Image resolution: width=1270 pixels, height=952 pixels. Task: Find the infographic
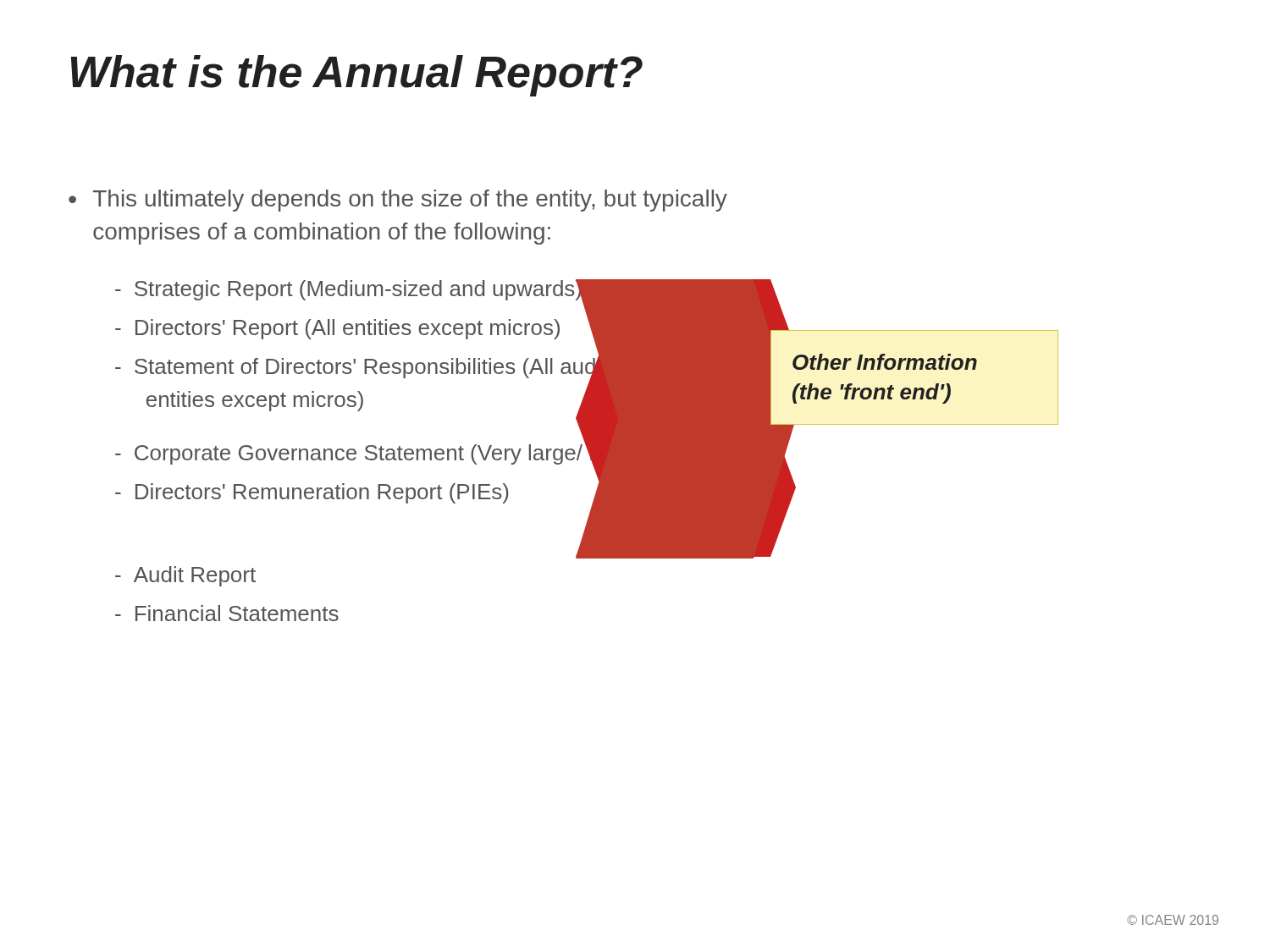click(x=821, y=419)
